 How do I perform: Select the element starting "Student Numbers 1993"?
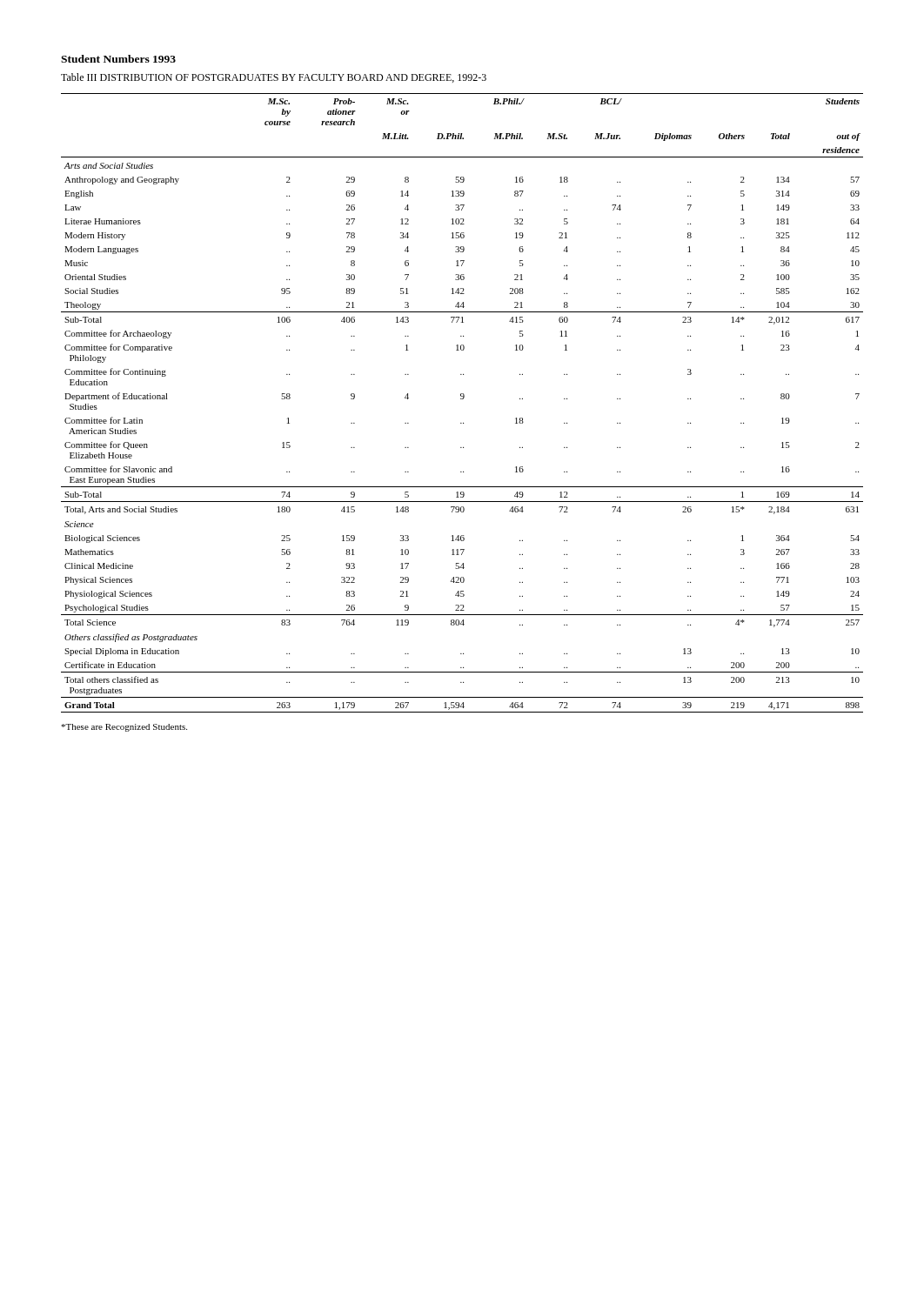pyautogui.click(x=118, y=59)
